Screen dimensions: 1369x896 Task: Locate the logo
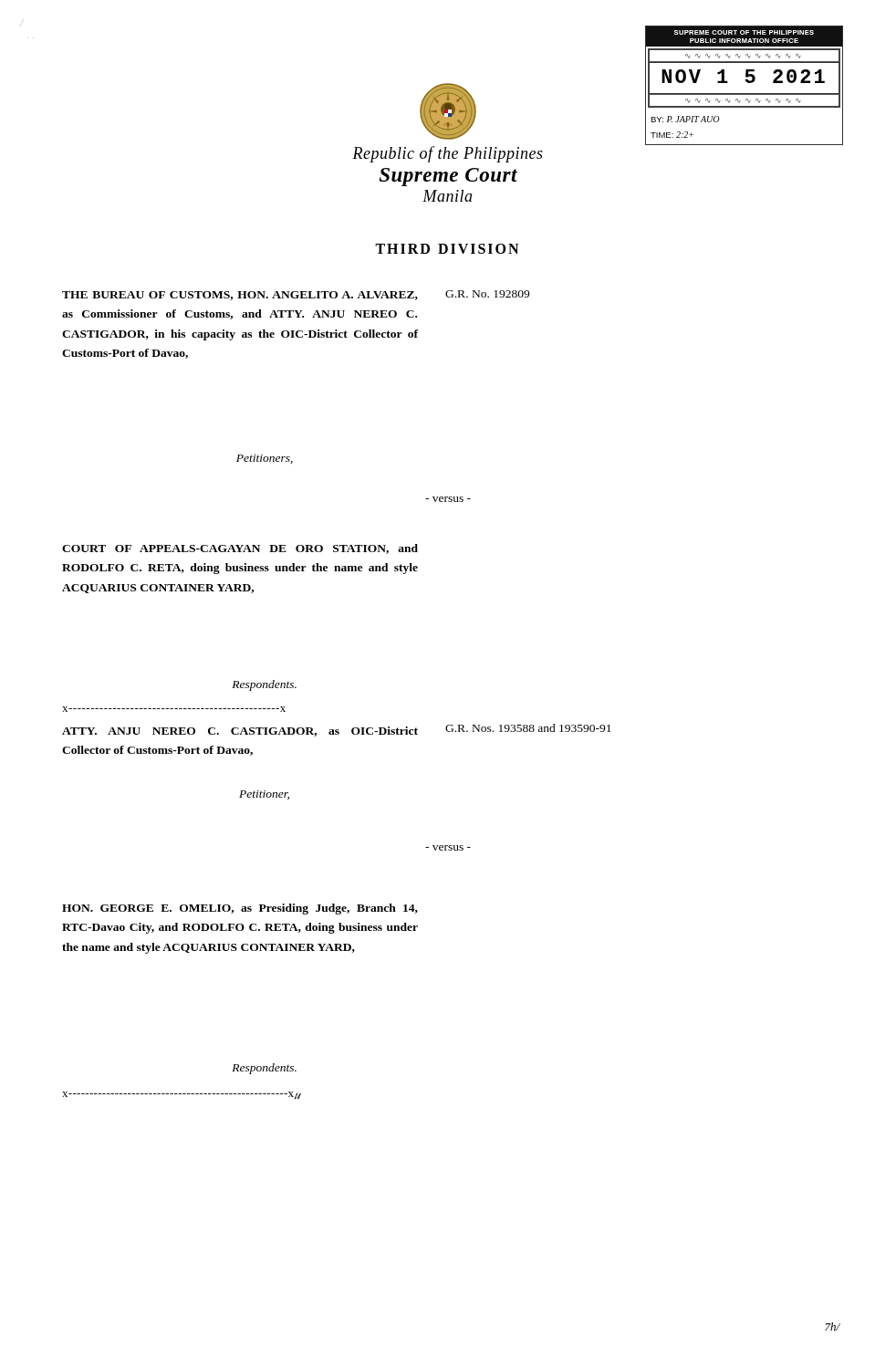click(448, 111)
